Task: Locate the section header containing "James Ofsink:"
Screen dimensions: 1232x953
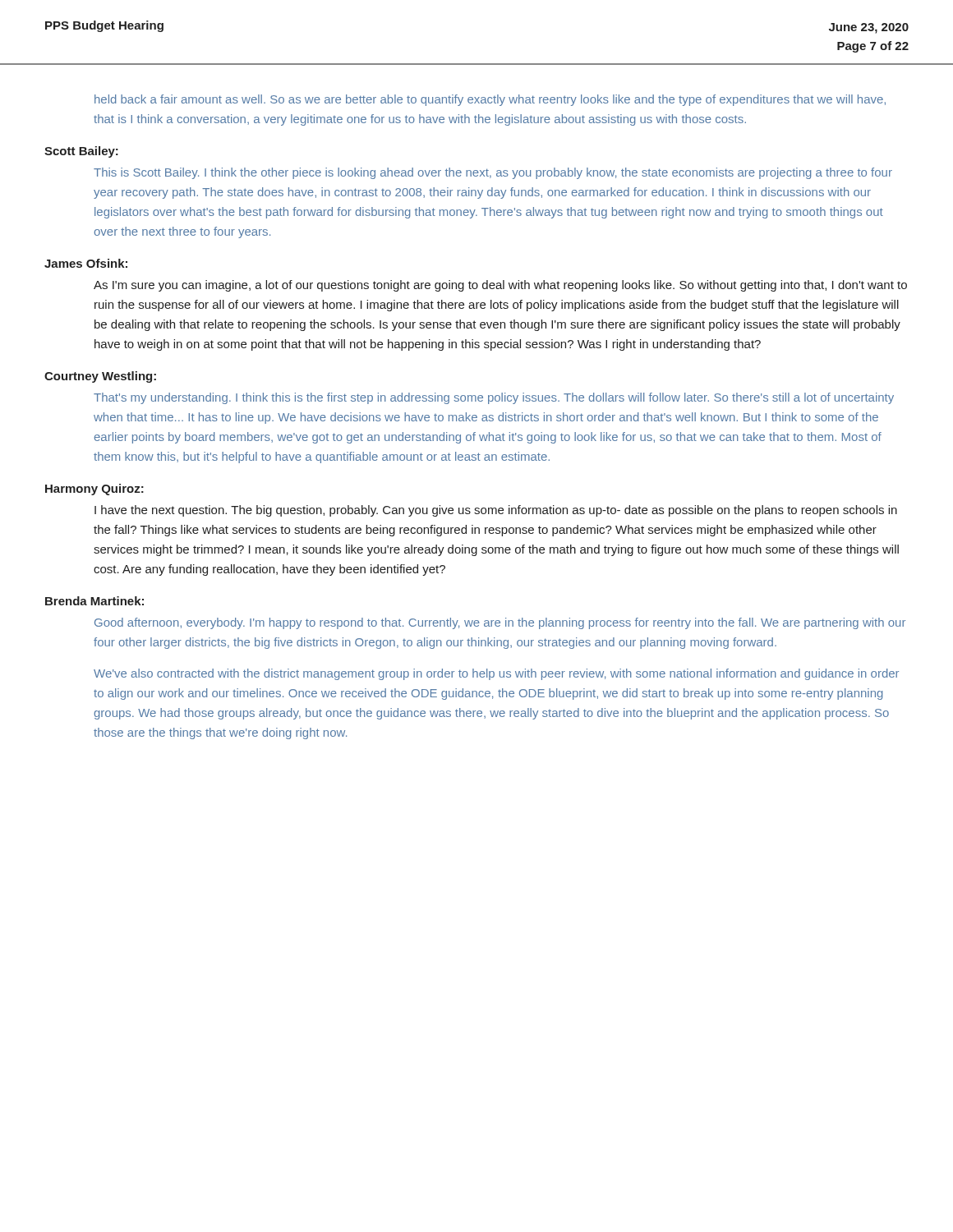Action: click(x=87, y=263)
